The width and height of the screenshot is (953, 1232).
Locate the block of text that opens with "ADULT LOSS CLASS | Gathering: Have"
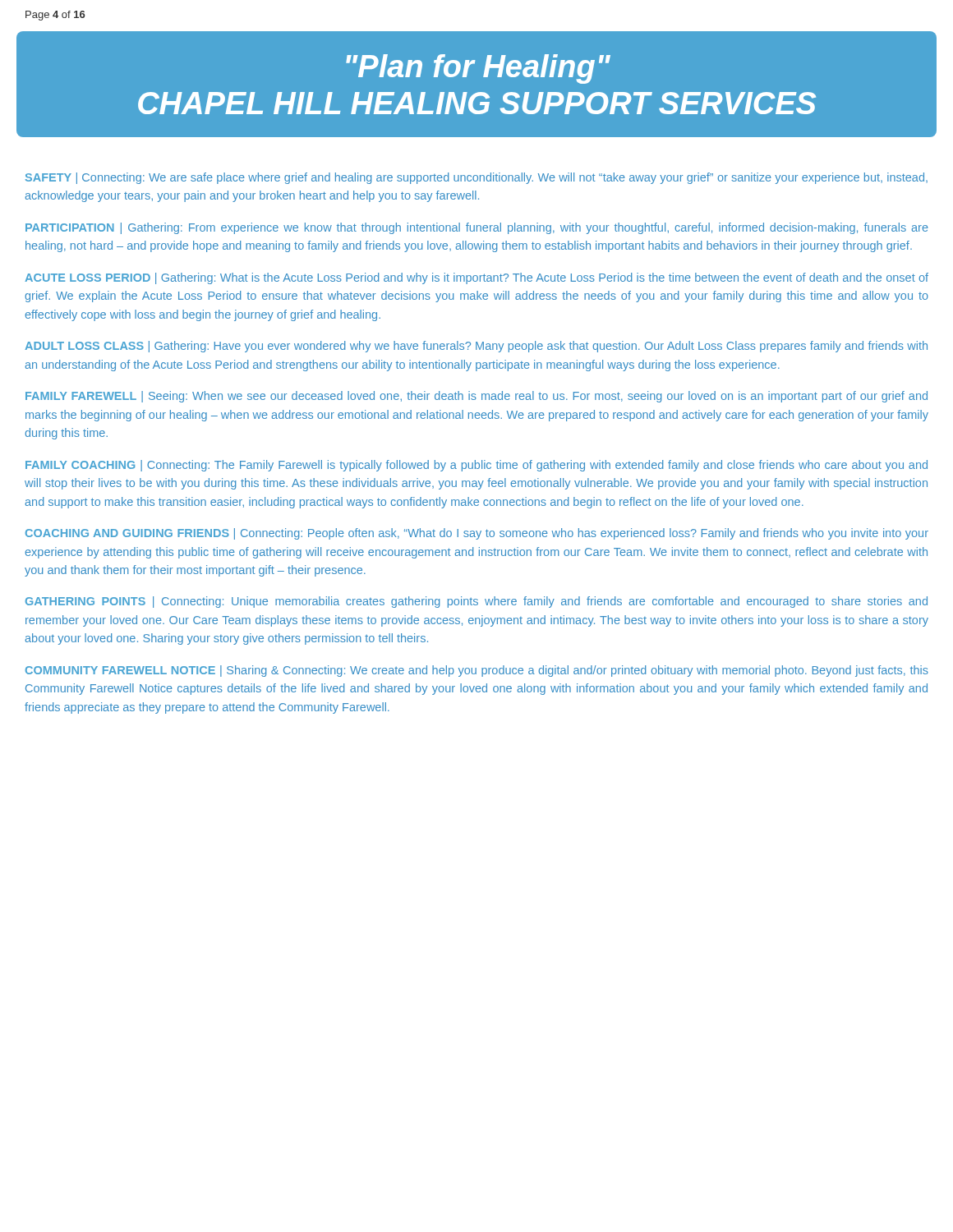[x=476, y=355]
